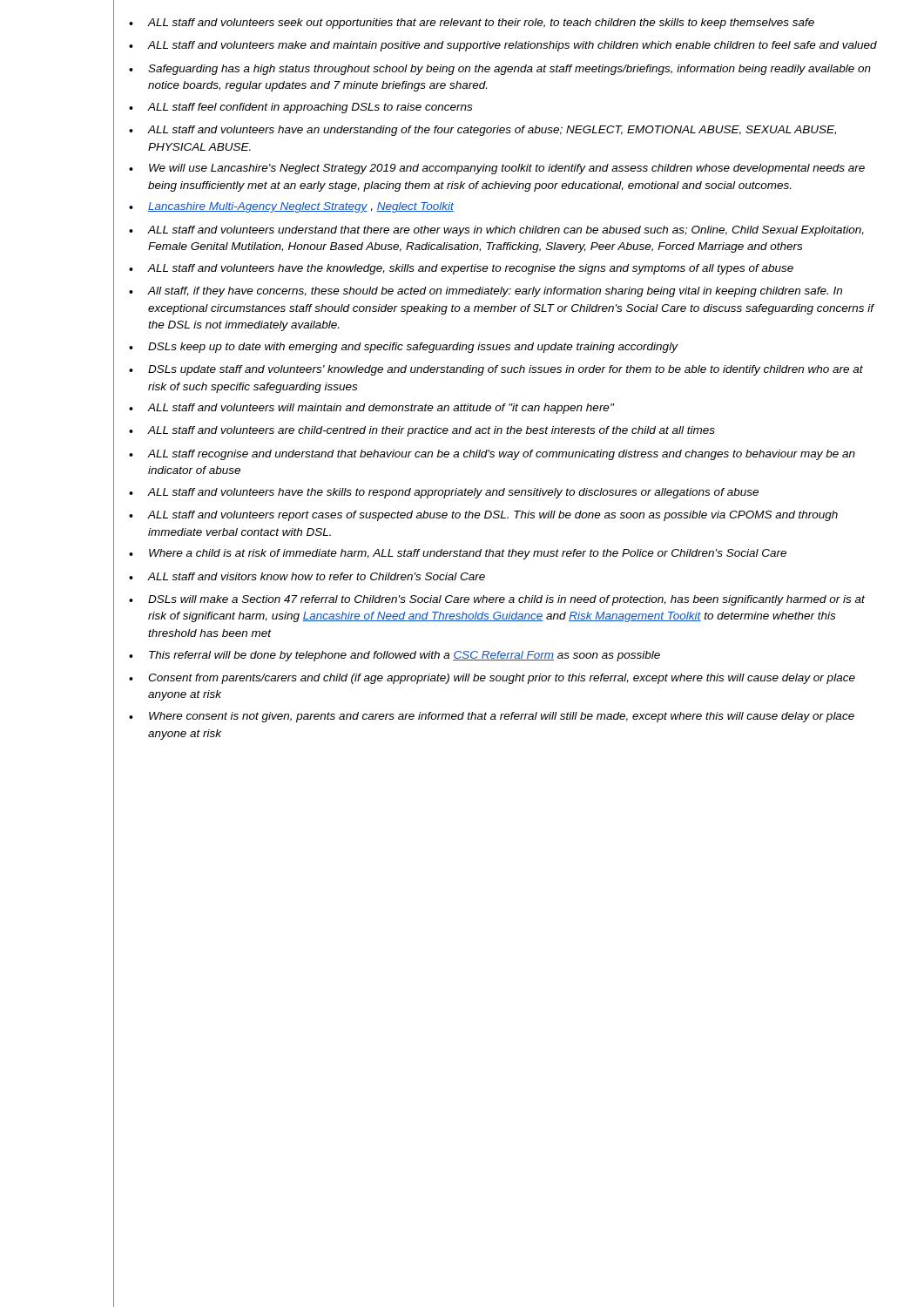Locate the block of text that opens with "• This referral"

395,655
